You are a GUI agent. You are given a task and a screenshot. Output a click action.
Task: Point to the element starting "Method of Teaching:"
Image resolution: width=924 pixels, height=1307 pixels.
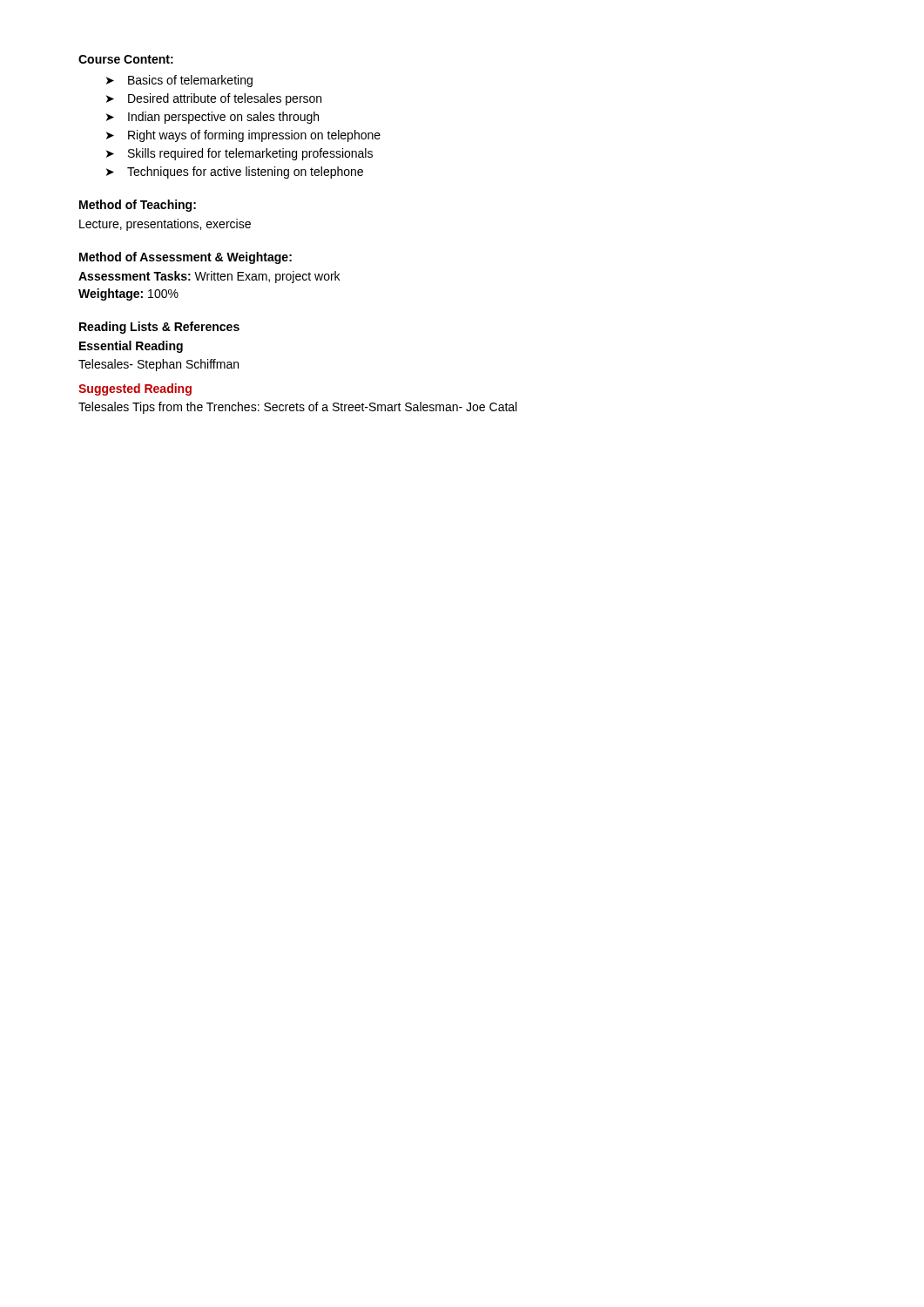138,205
